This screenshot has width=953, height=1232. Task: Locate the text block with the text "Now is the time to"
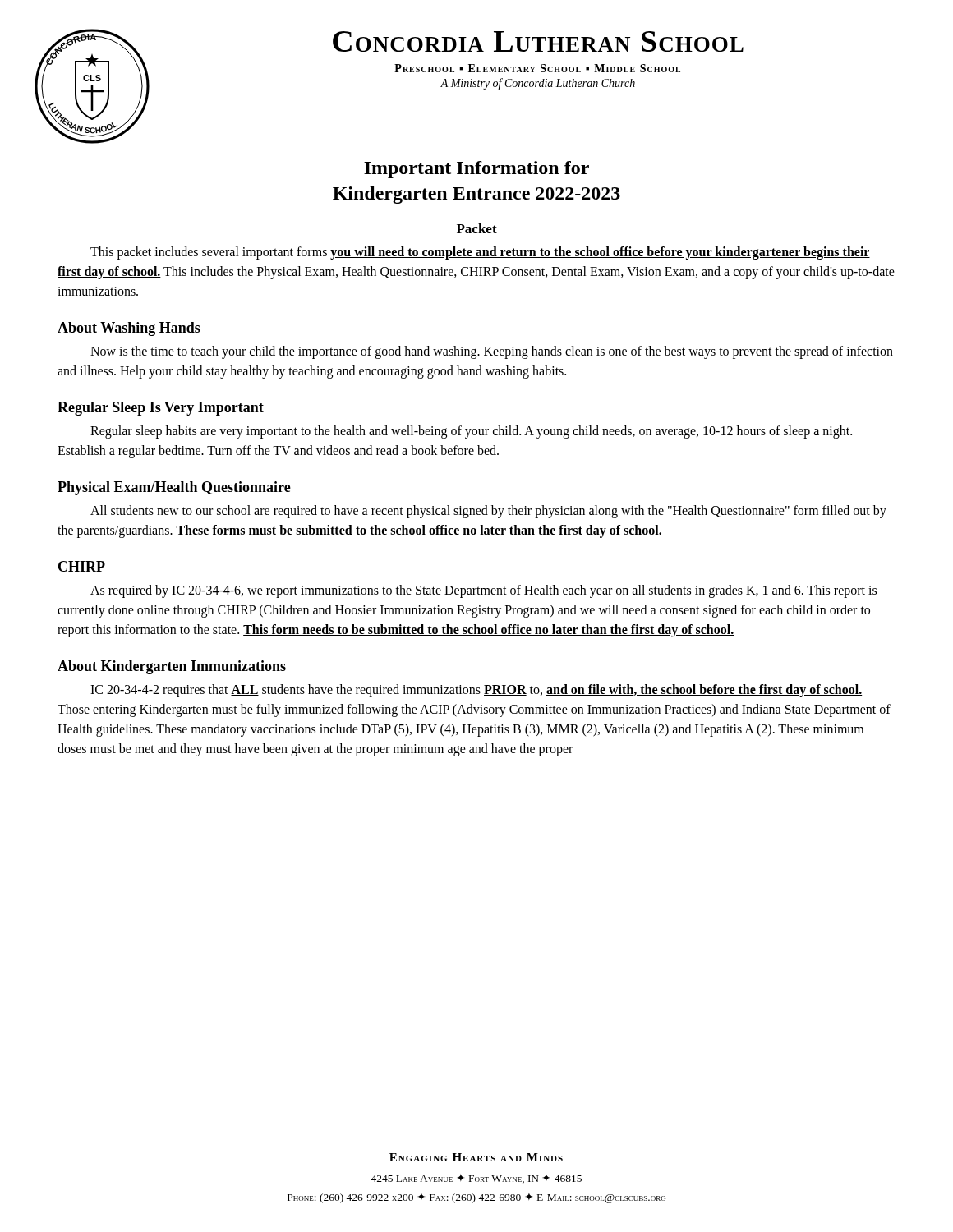pos(476,362)
